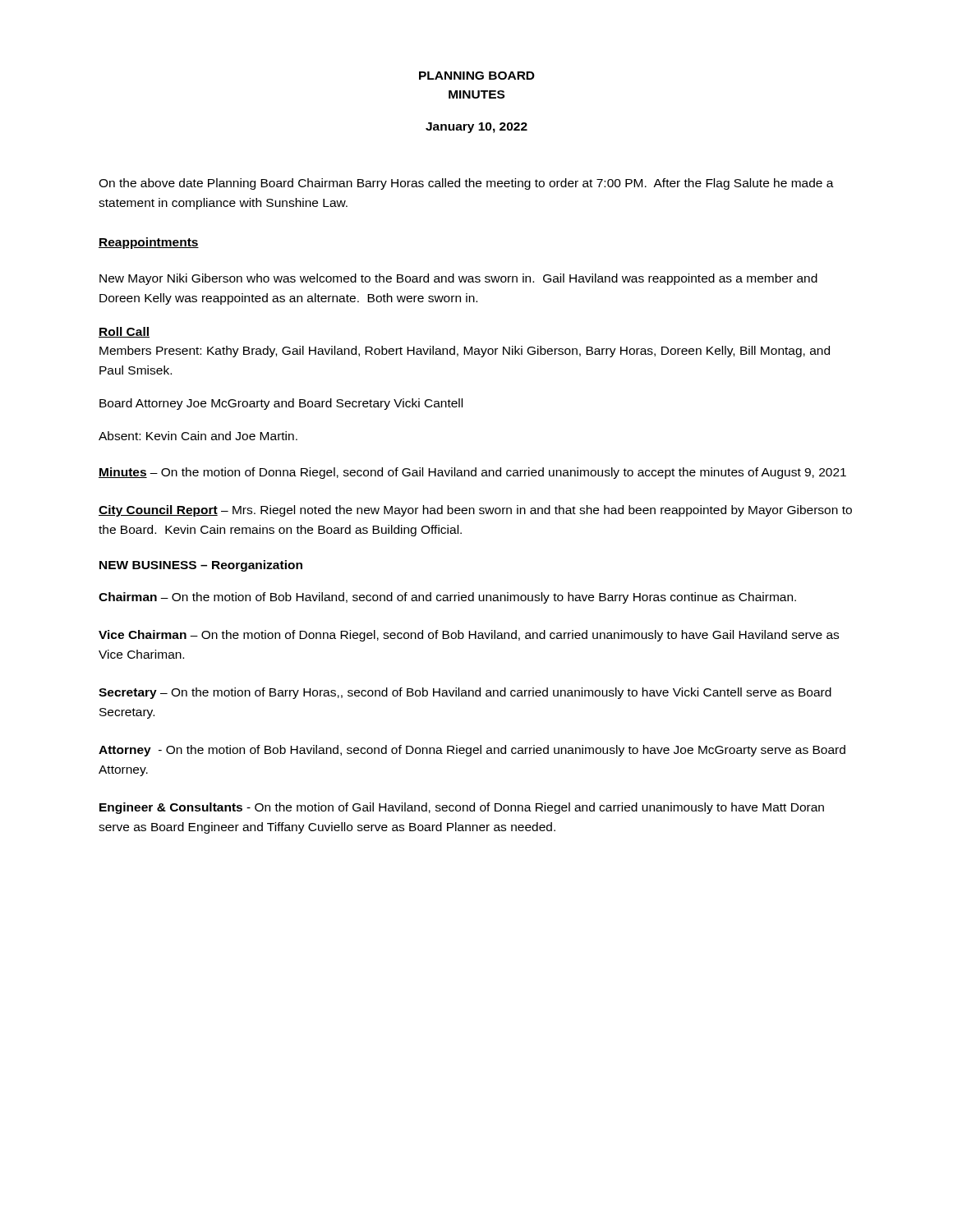Navigate to the text block starting "January 10, 2022"

pyautogui.click(x=476, y=126)
